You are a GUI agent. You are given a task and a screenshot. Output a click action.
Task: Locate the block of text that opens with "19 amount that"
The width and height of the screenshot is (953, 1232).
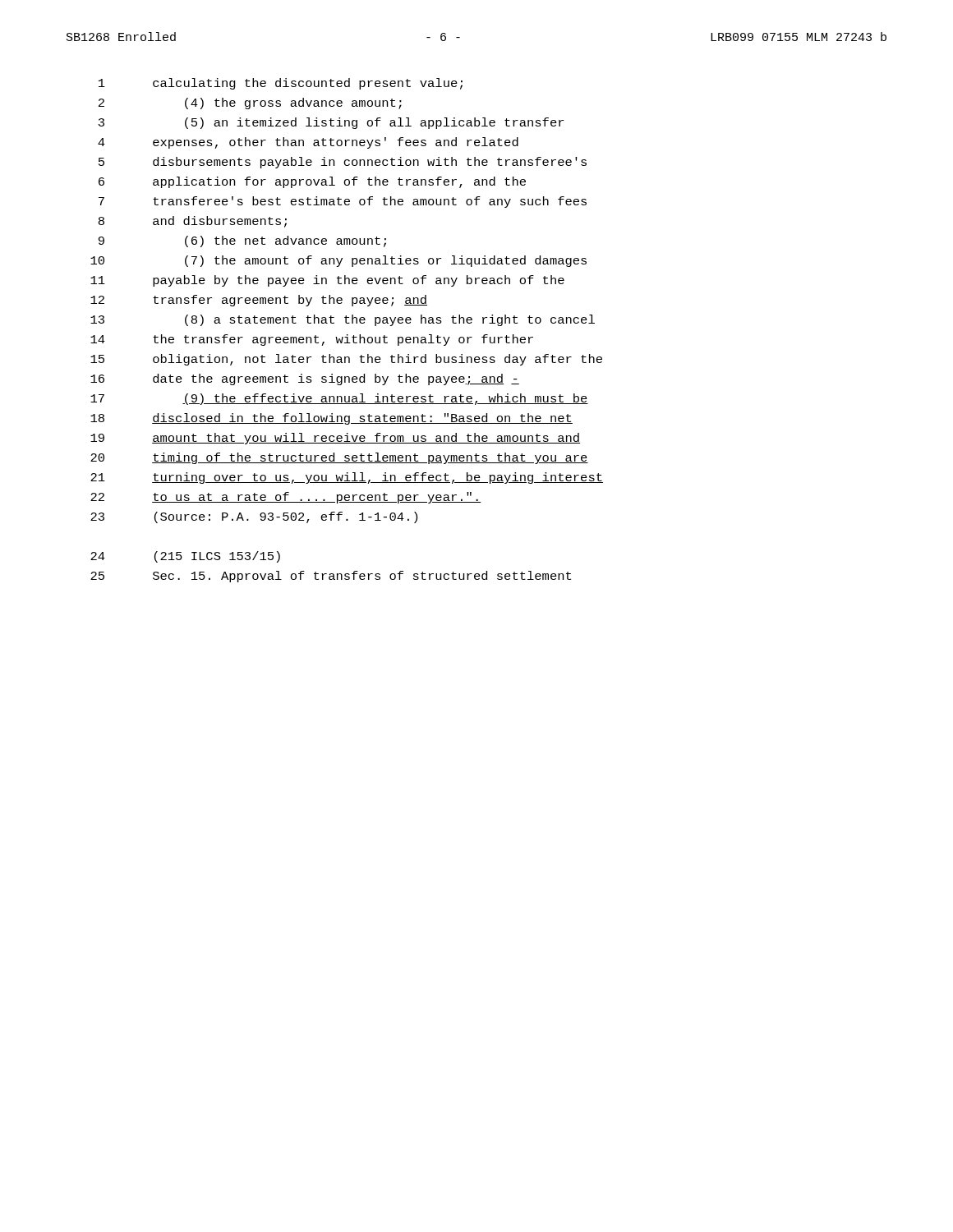pos(476,439)
